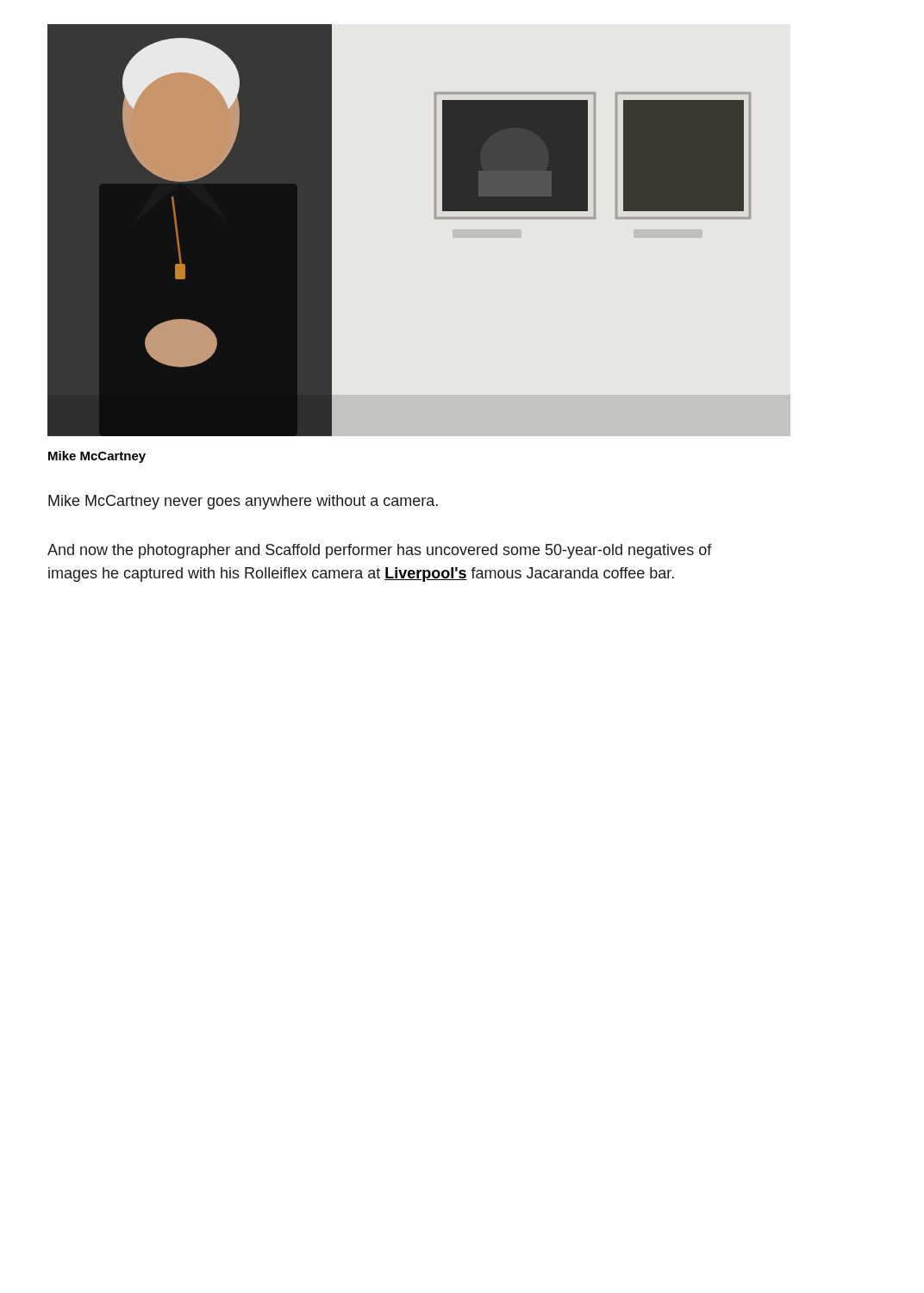The image size is (924, 1293).
Task: Find the element starting "And now the photographer and"
Action: pyautogui.click(x=379, y=562)
